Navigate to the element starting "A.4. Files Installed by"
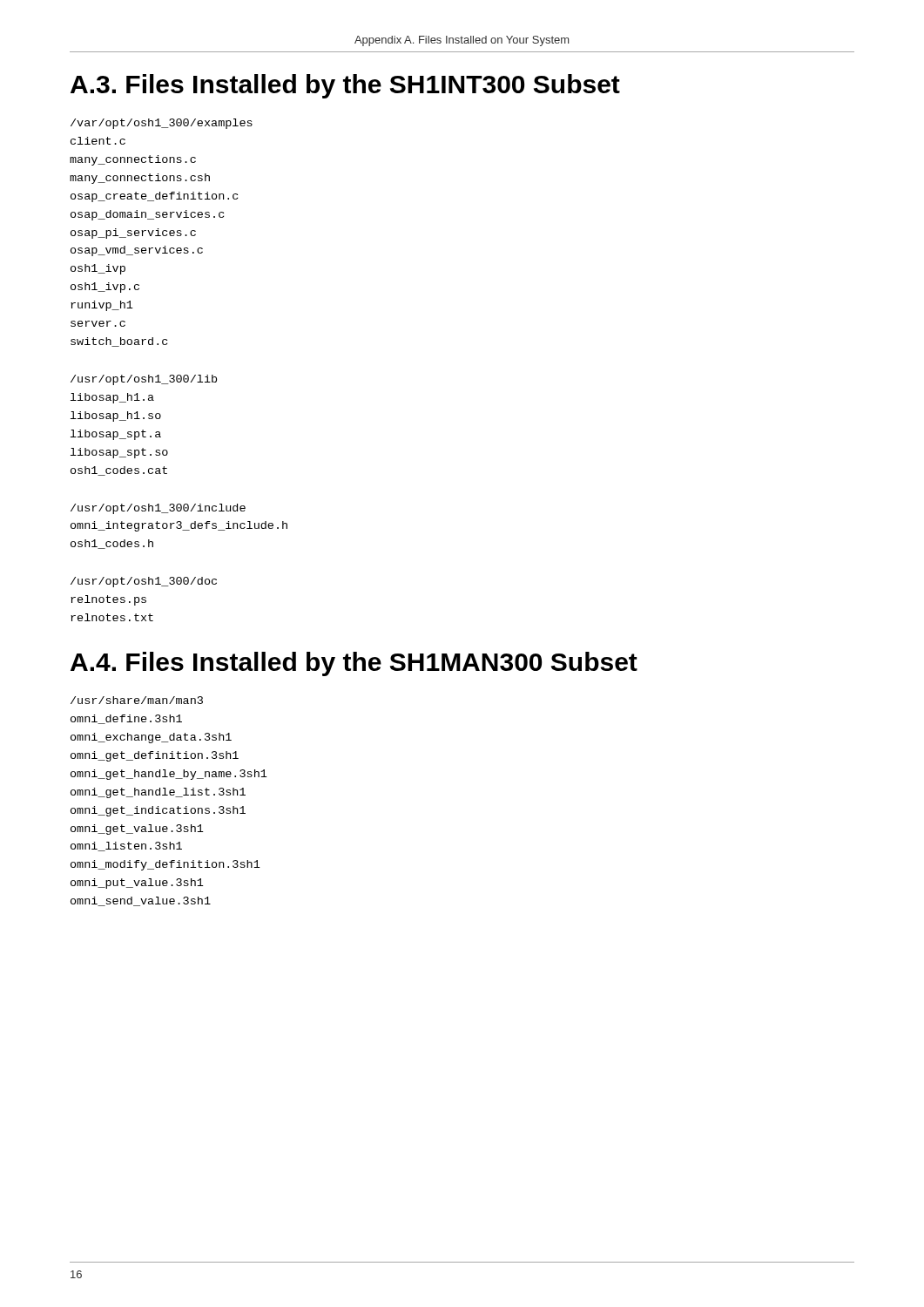 coord(462,662)
